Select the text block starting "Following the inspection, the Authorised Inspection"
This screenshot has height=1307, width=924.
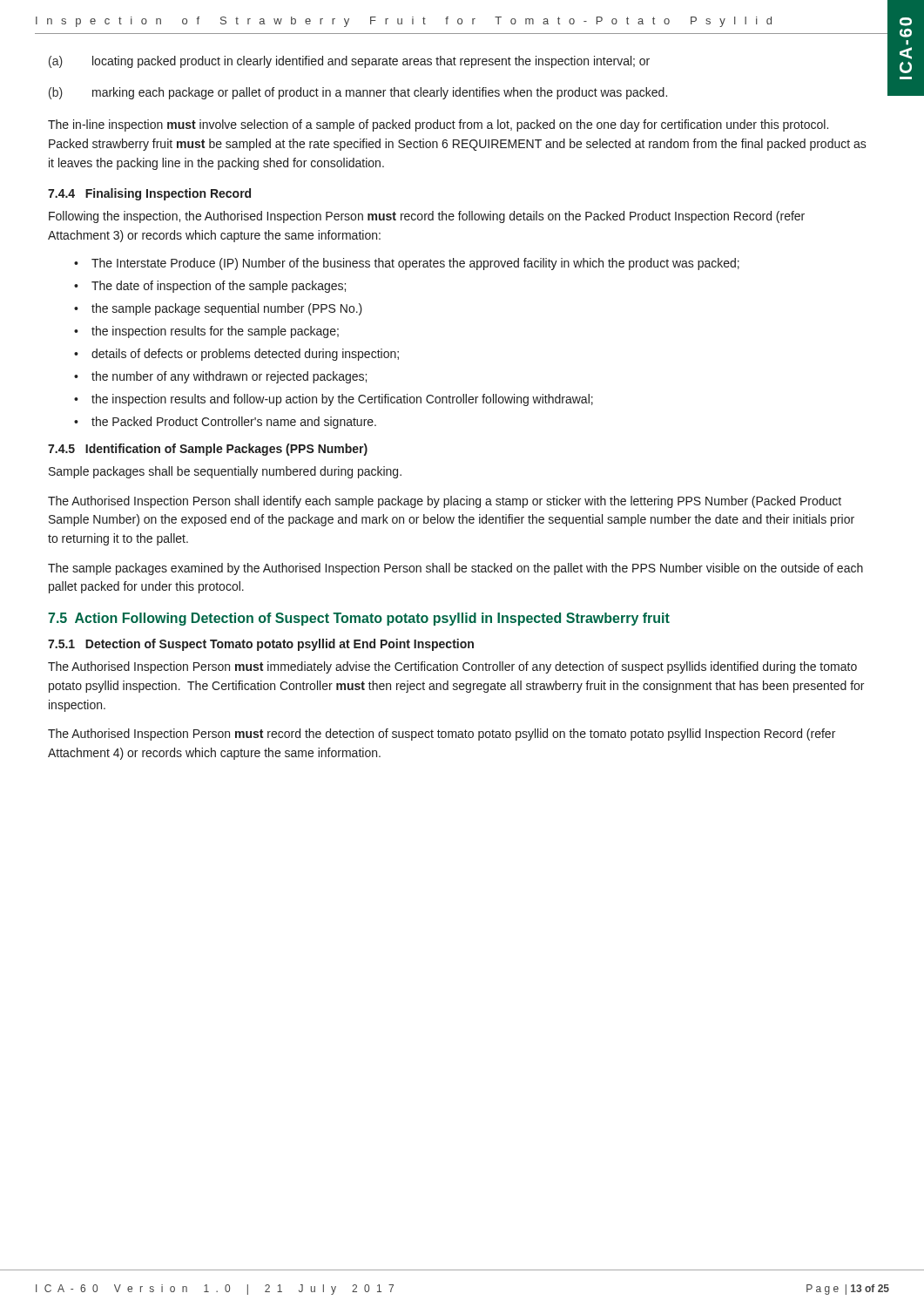point(426,226)
